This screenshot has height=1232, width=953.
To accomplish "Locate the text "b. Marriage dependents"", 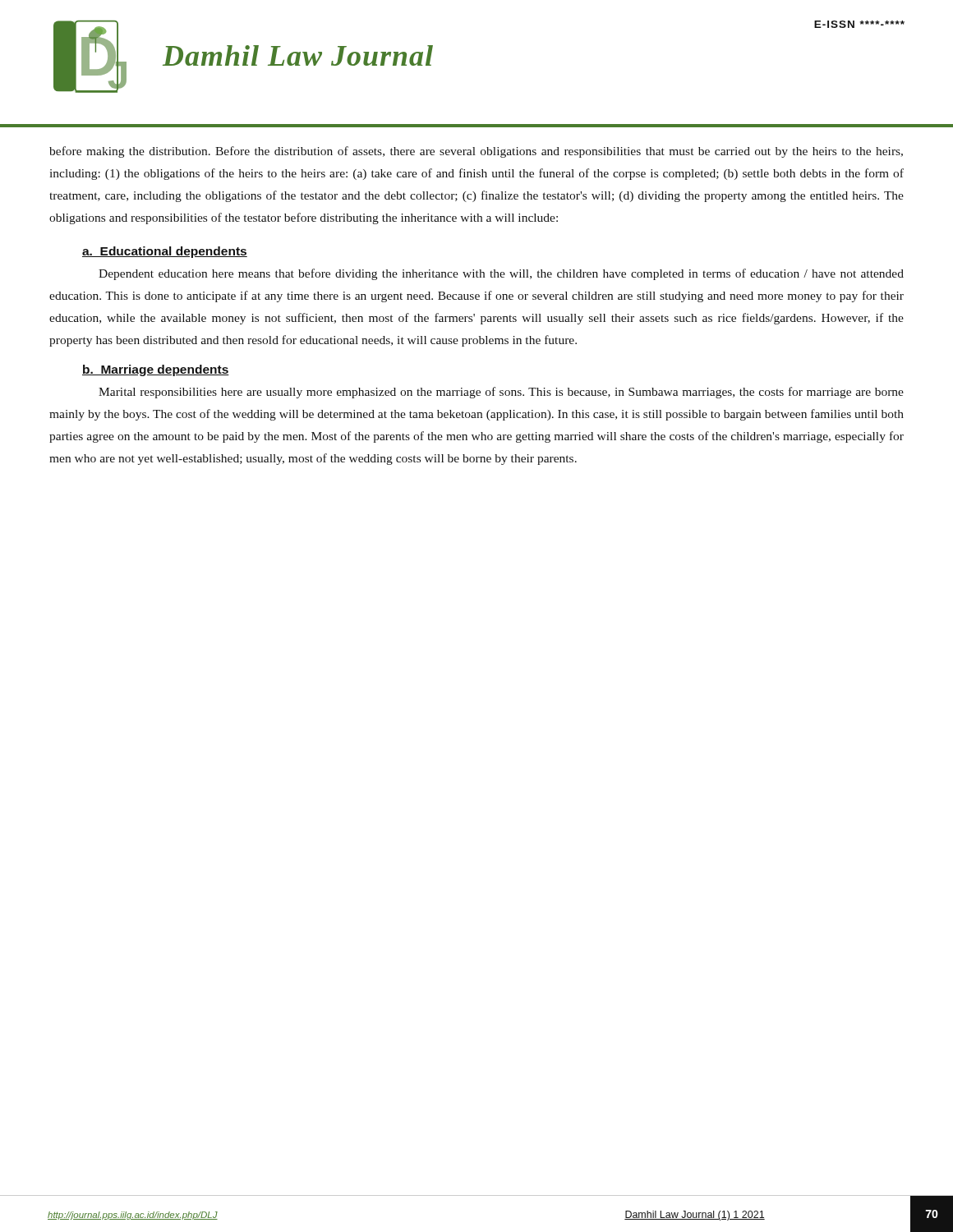I will tap(155, 369).
